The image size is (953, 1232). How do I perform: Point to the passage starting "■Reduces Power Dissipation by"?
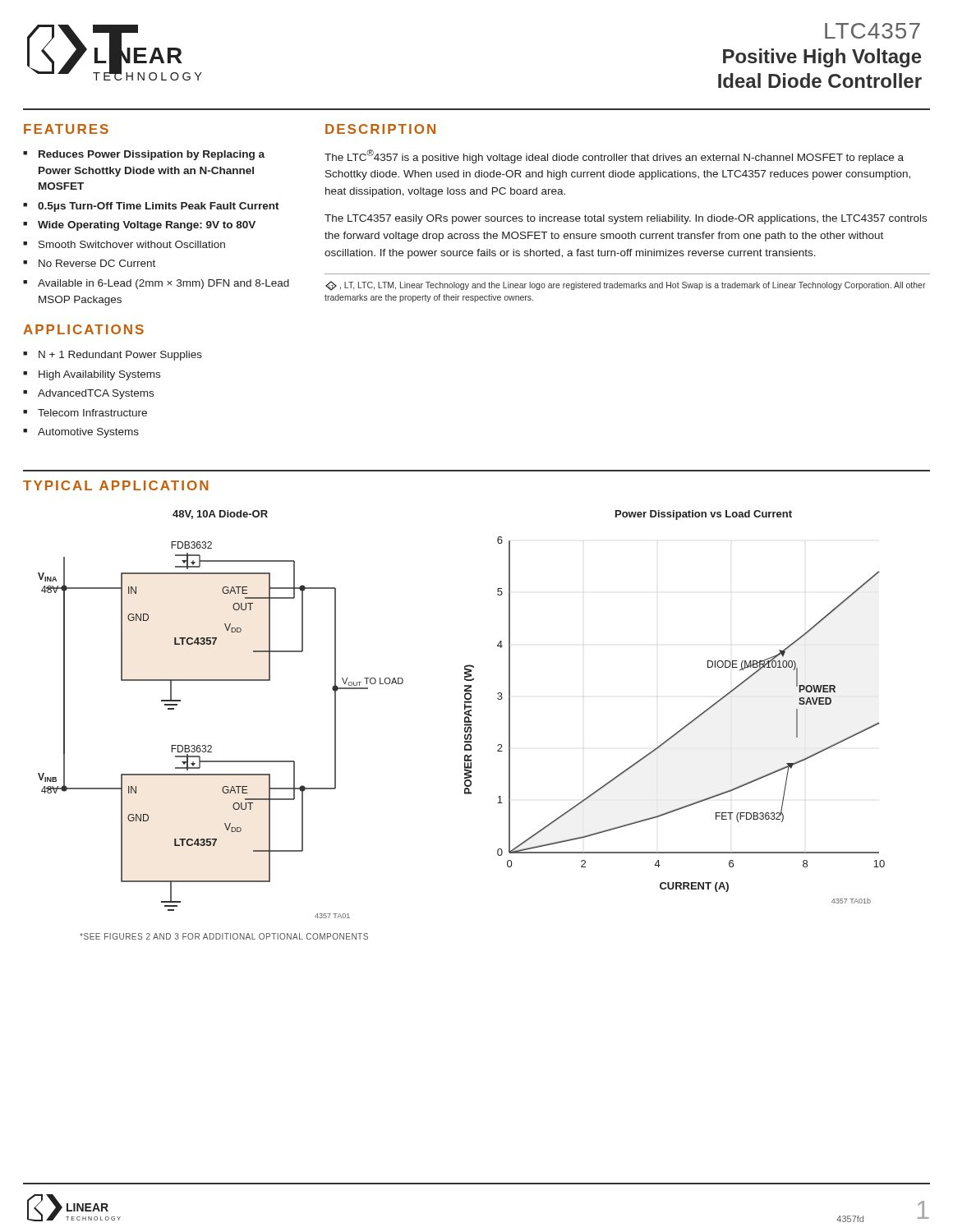tap(144, 170)
